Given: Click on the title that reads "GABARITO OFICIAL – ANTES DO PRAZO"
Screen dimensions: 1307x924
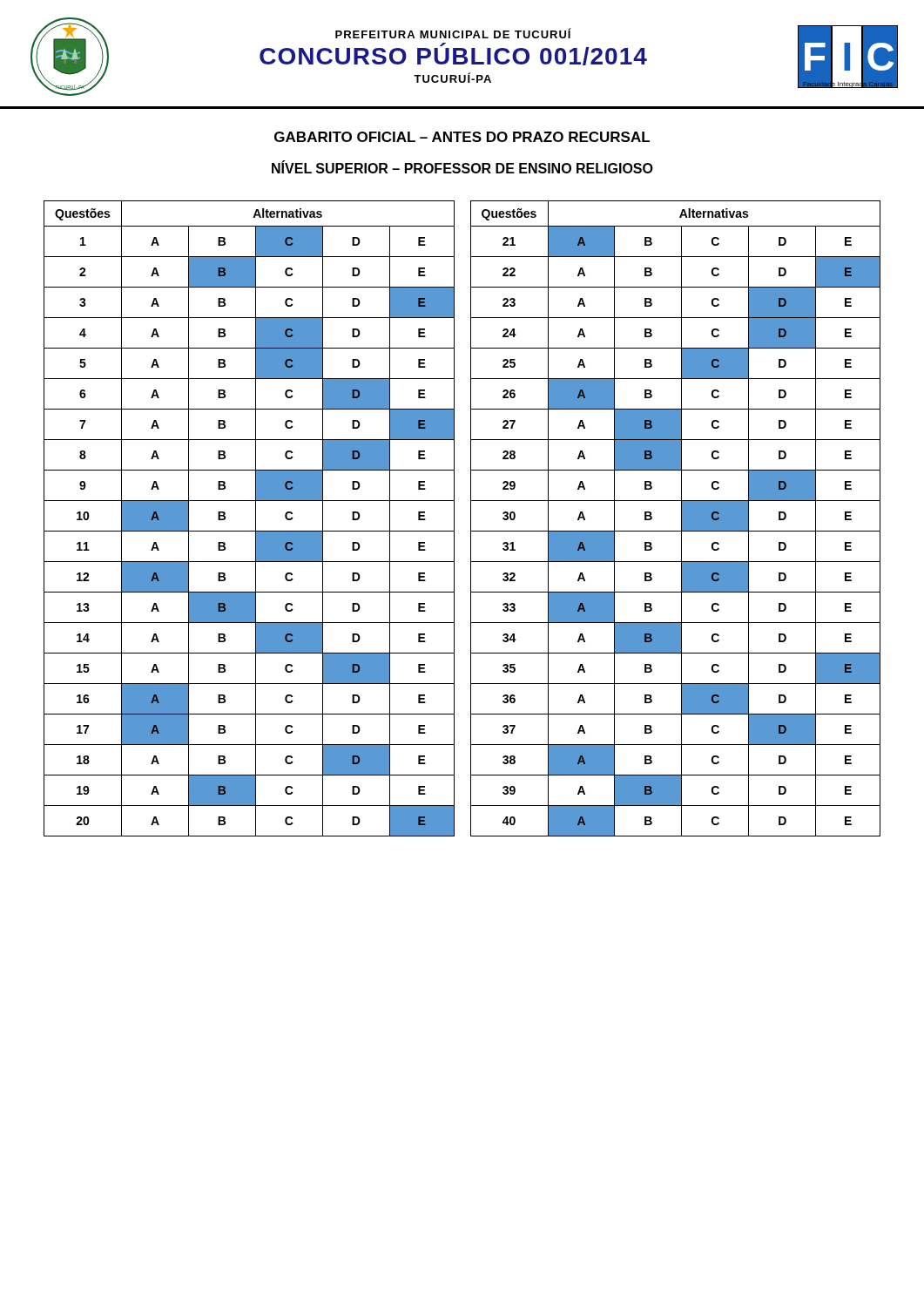Looking at the screenshot, I should tap(462, 137).
